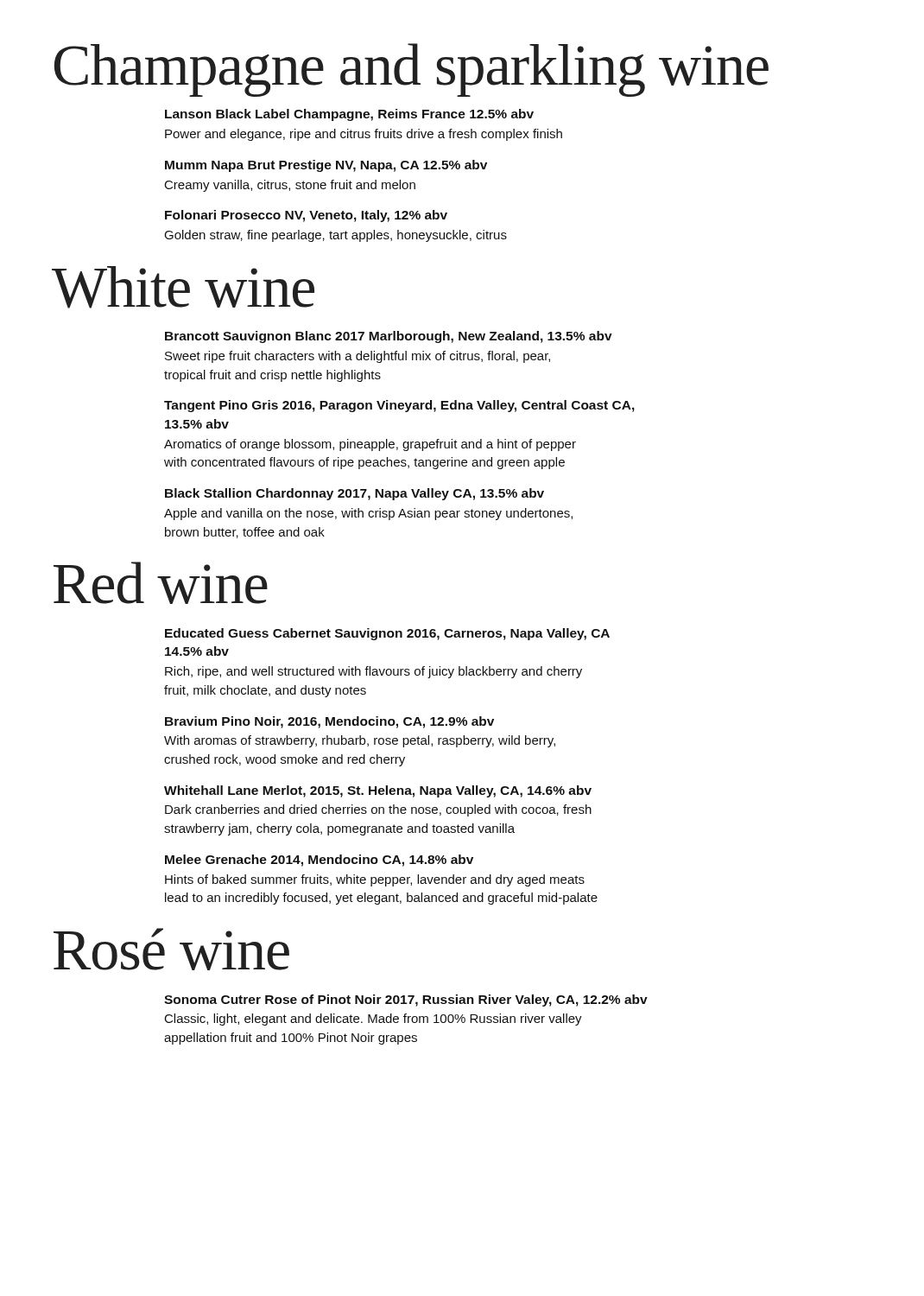This screenshot has width=924, height=1296.
Task: Where is the passage that starts "Black Stallion Chardonnay"?
Action: [518, 513]
